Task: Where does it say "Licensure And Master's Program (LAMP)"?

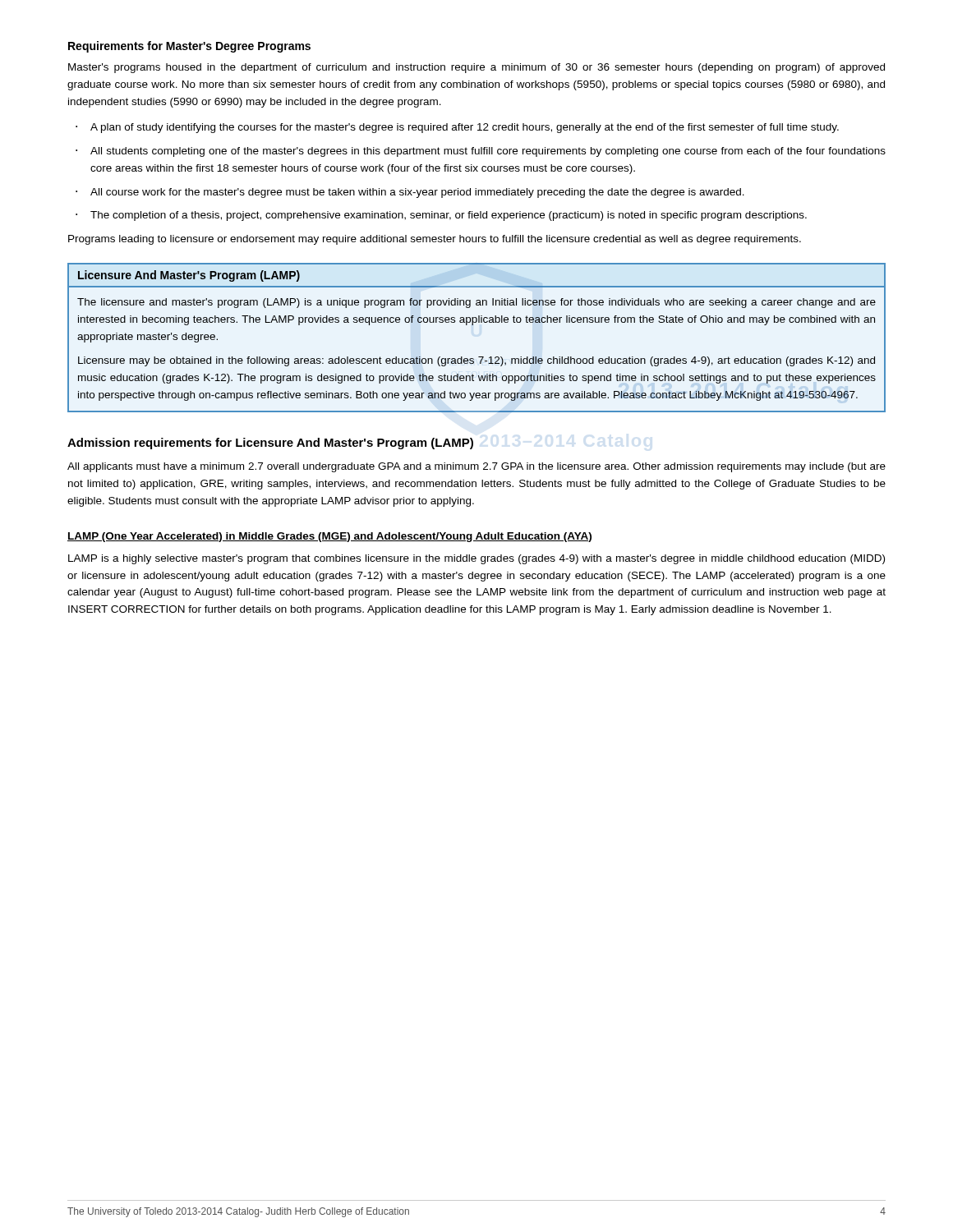Action: (189, 275)
